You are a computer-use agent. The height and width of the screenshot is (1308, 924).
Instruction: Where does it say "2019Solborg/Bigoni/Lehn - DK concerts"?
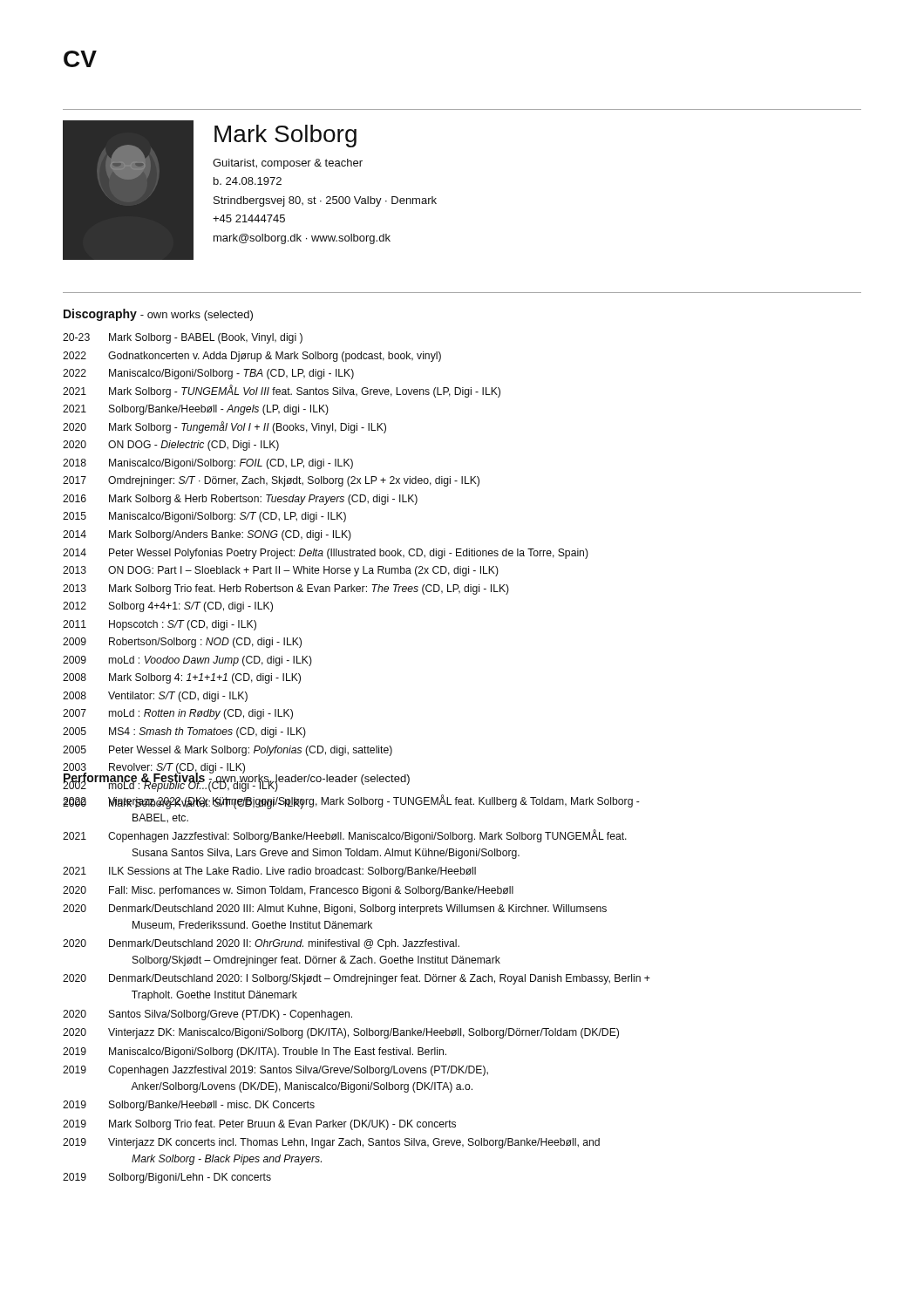pos(167,1178)
